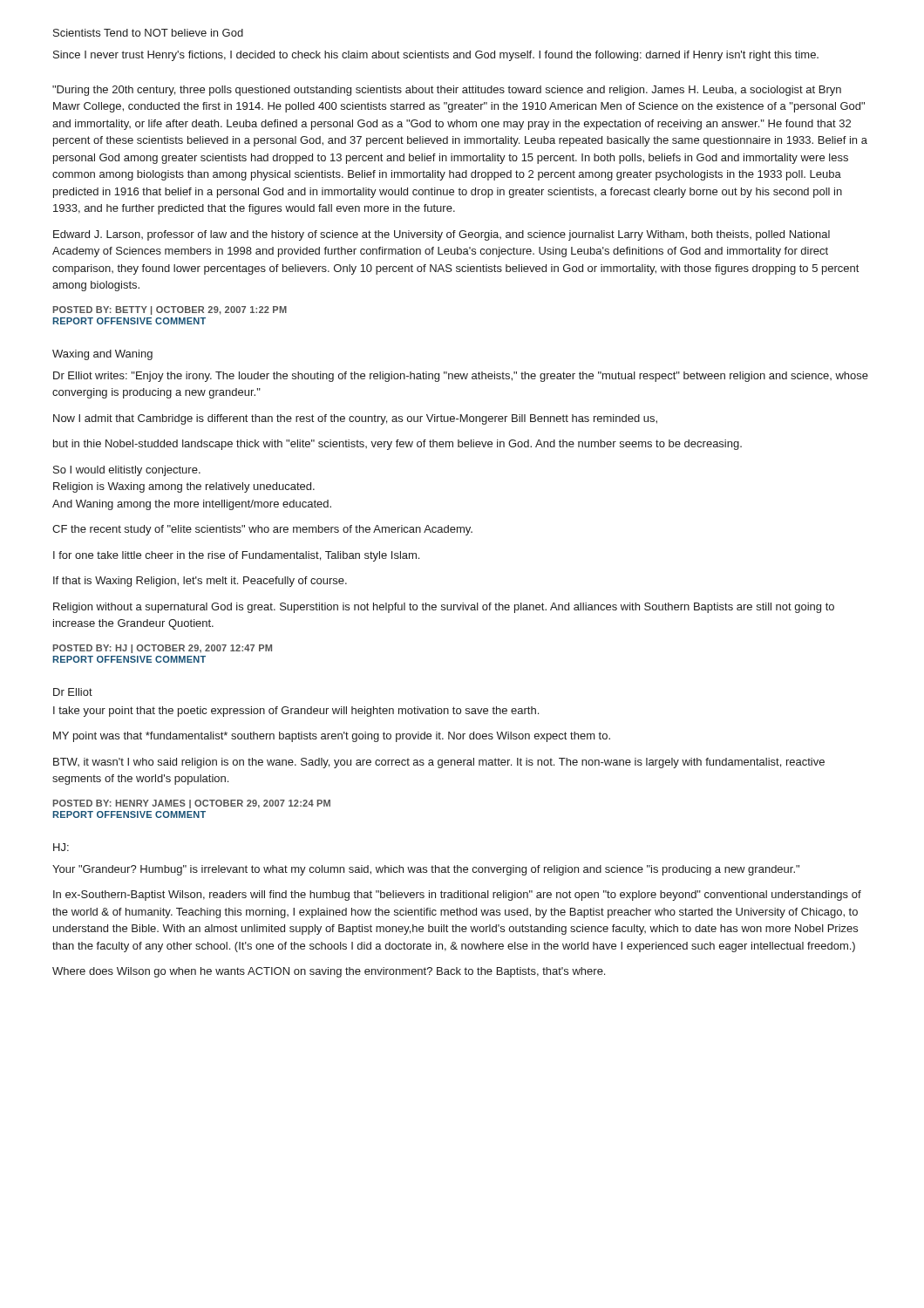Find the text block containing "Your "Grandeur? Humbug""
This screenshot has height=1308, width=924.
[426, 869]
